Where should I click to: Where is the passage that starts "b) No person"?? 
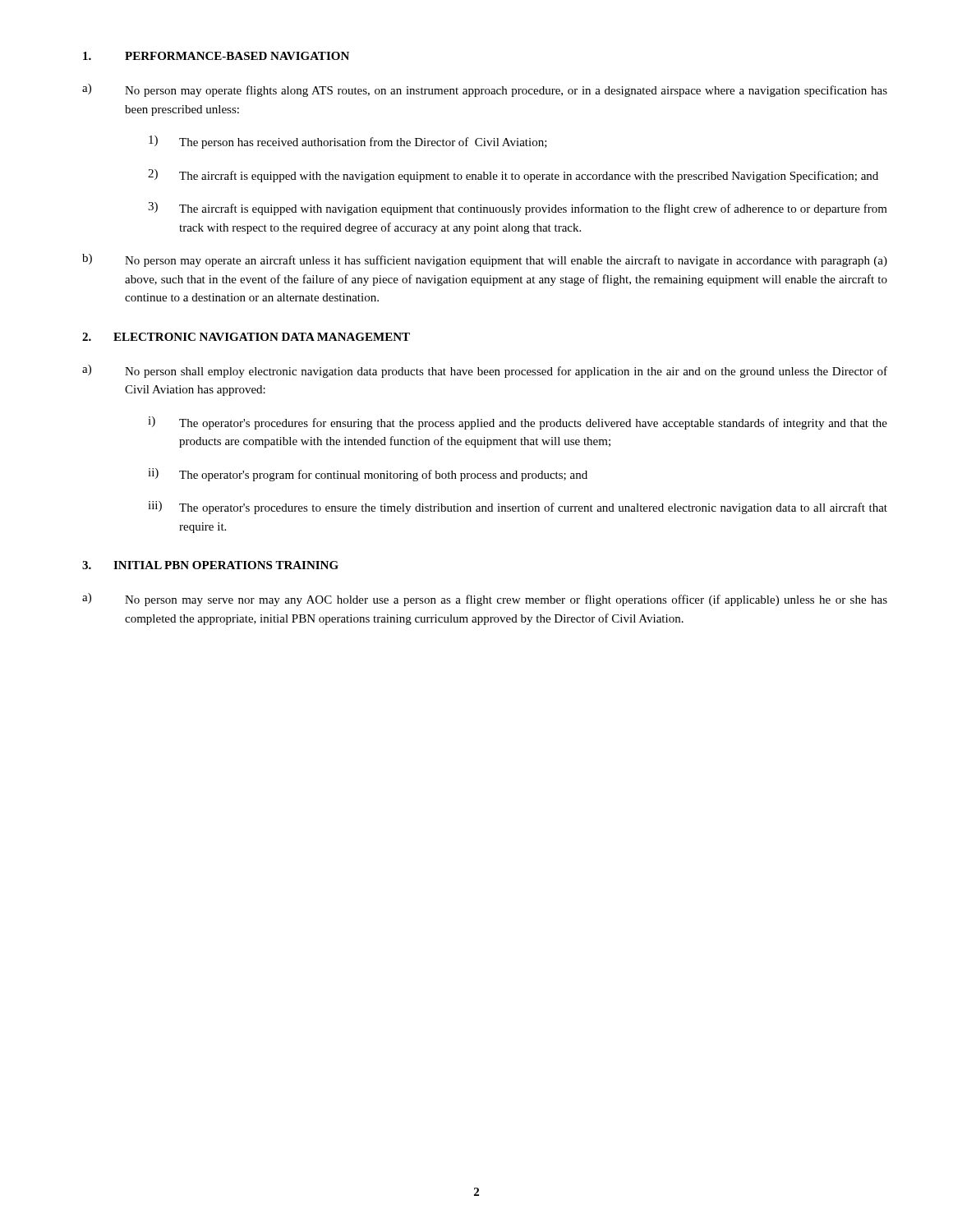coord(485,279)
